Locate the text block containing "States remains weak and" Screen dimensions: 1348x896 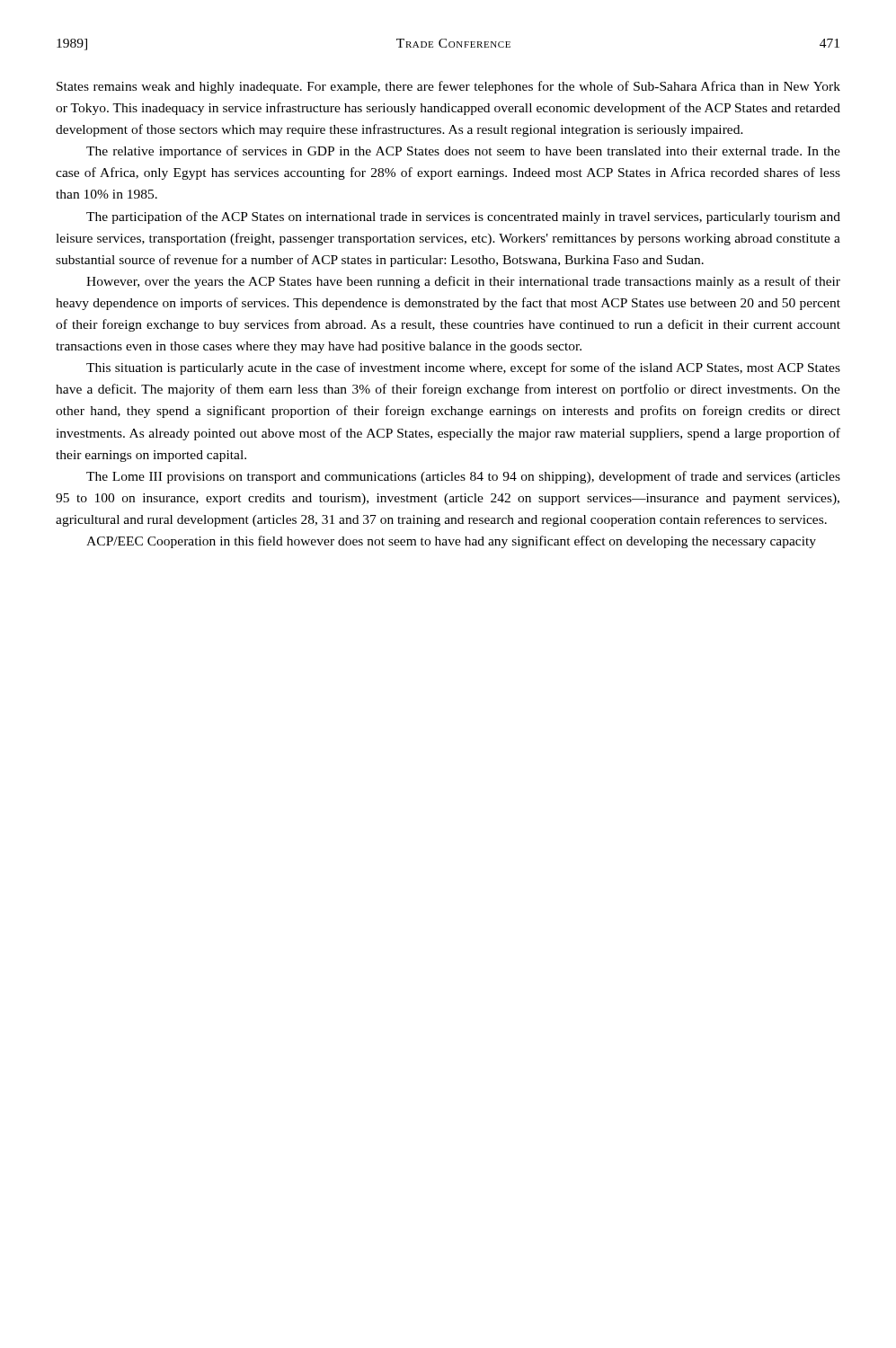click(x=448, y=108)
